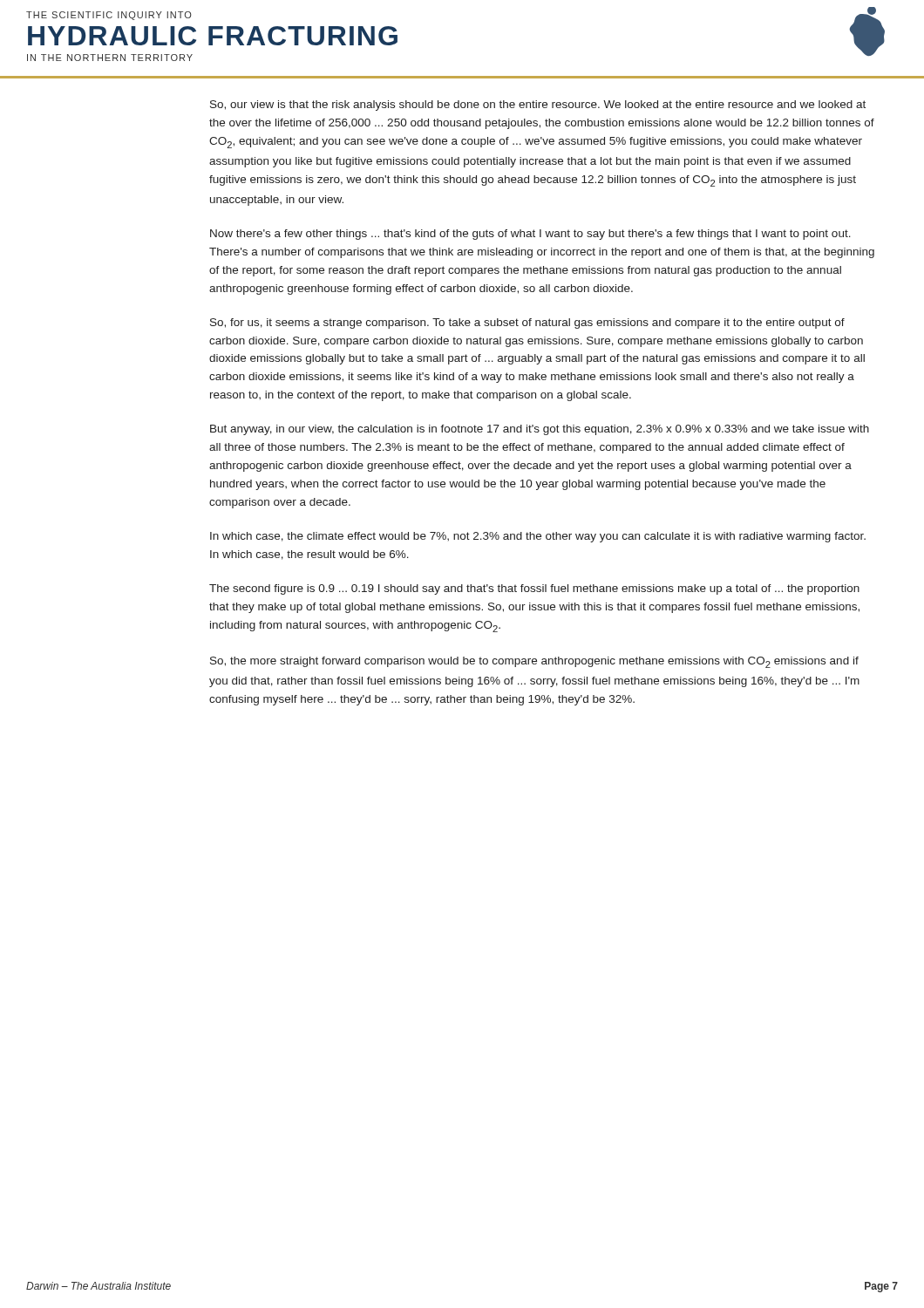Point to the block beginning "Now there's a few other"
Screen dimensions: 1308x924
point(542,261)
